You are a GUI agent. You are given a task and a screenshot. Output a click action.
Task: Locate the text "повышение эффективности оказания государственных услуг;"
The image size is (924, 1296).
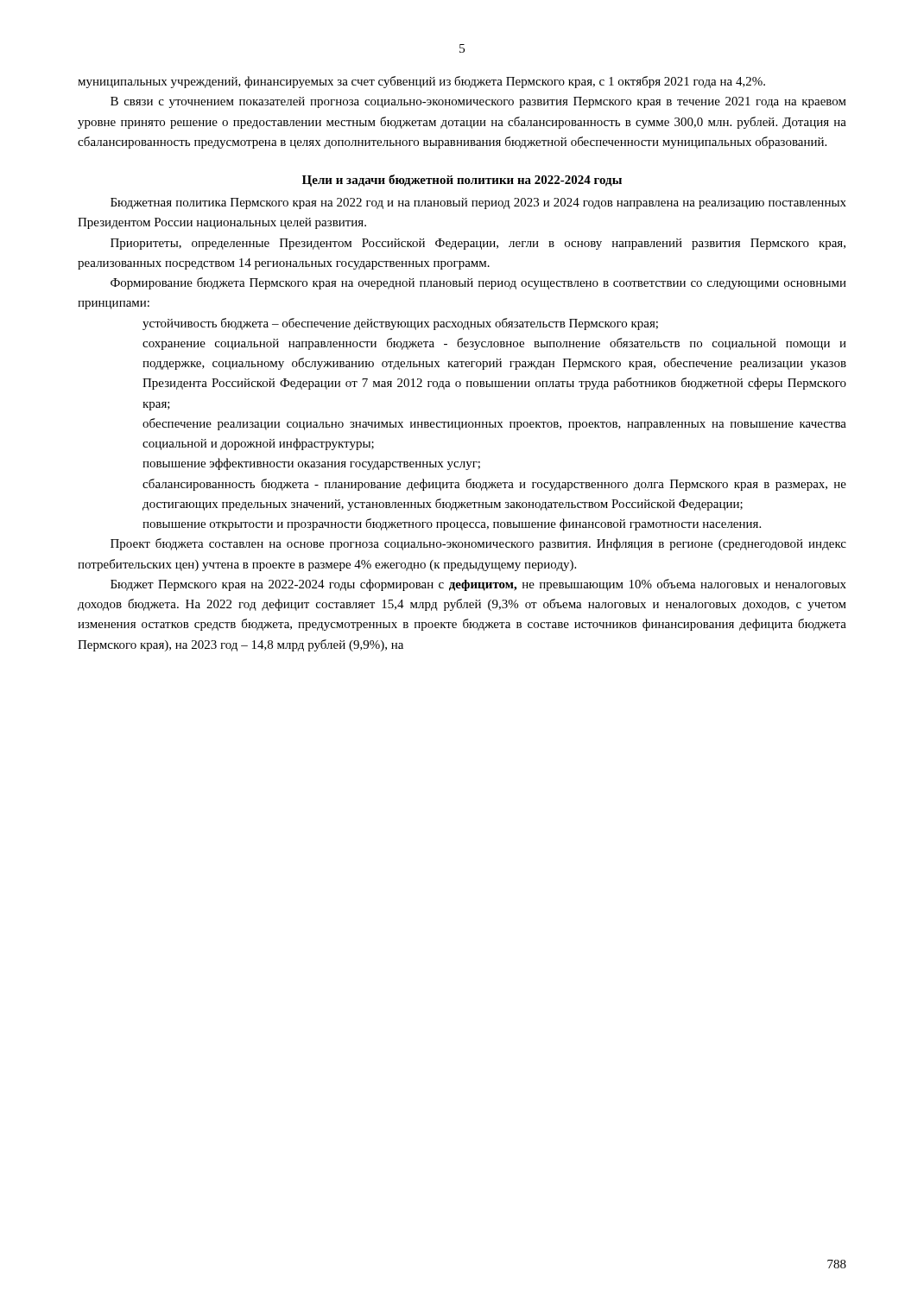311,464
